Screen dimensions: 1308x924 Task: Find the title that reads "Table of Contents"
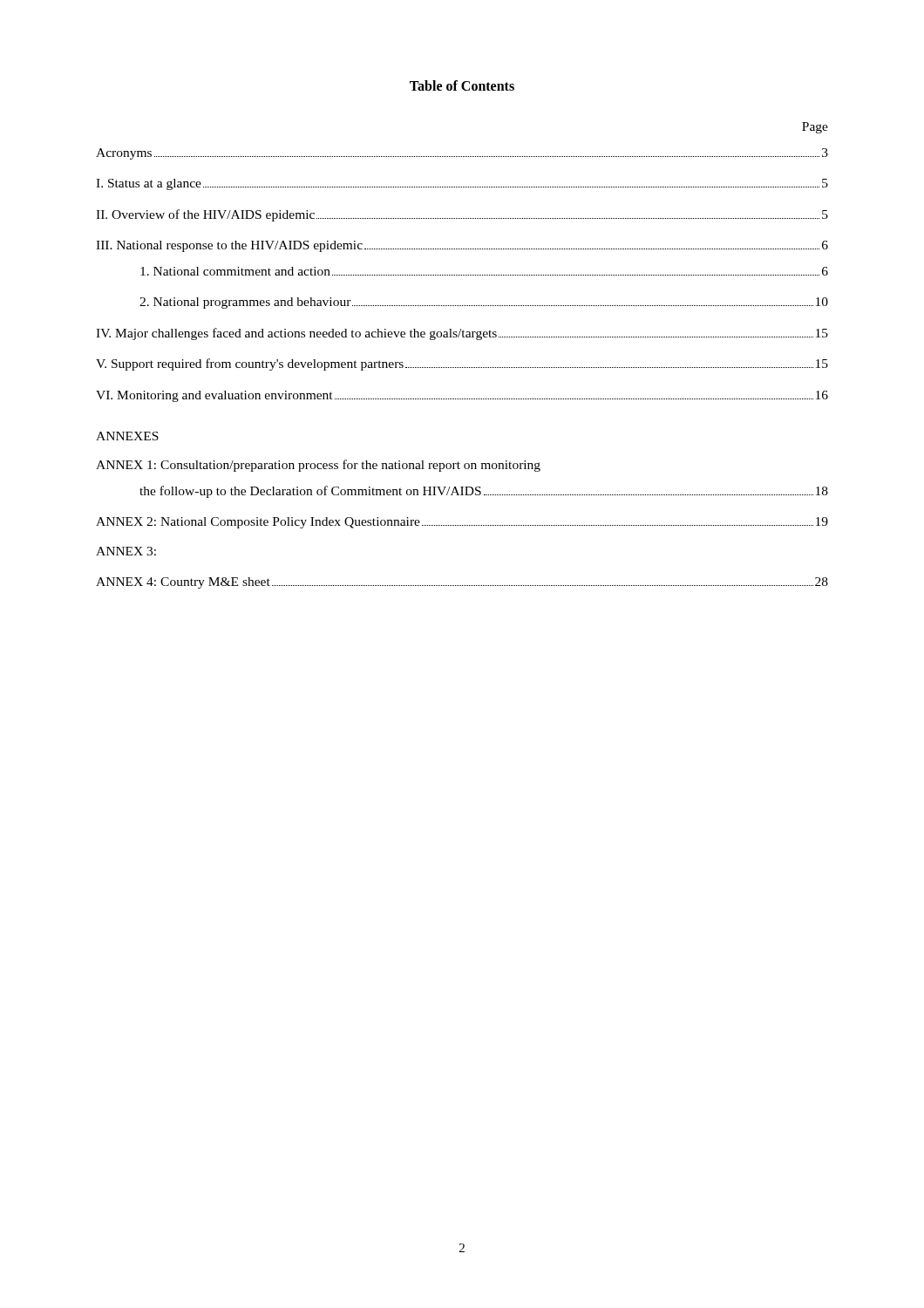462,86
